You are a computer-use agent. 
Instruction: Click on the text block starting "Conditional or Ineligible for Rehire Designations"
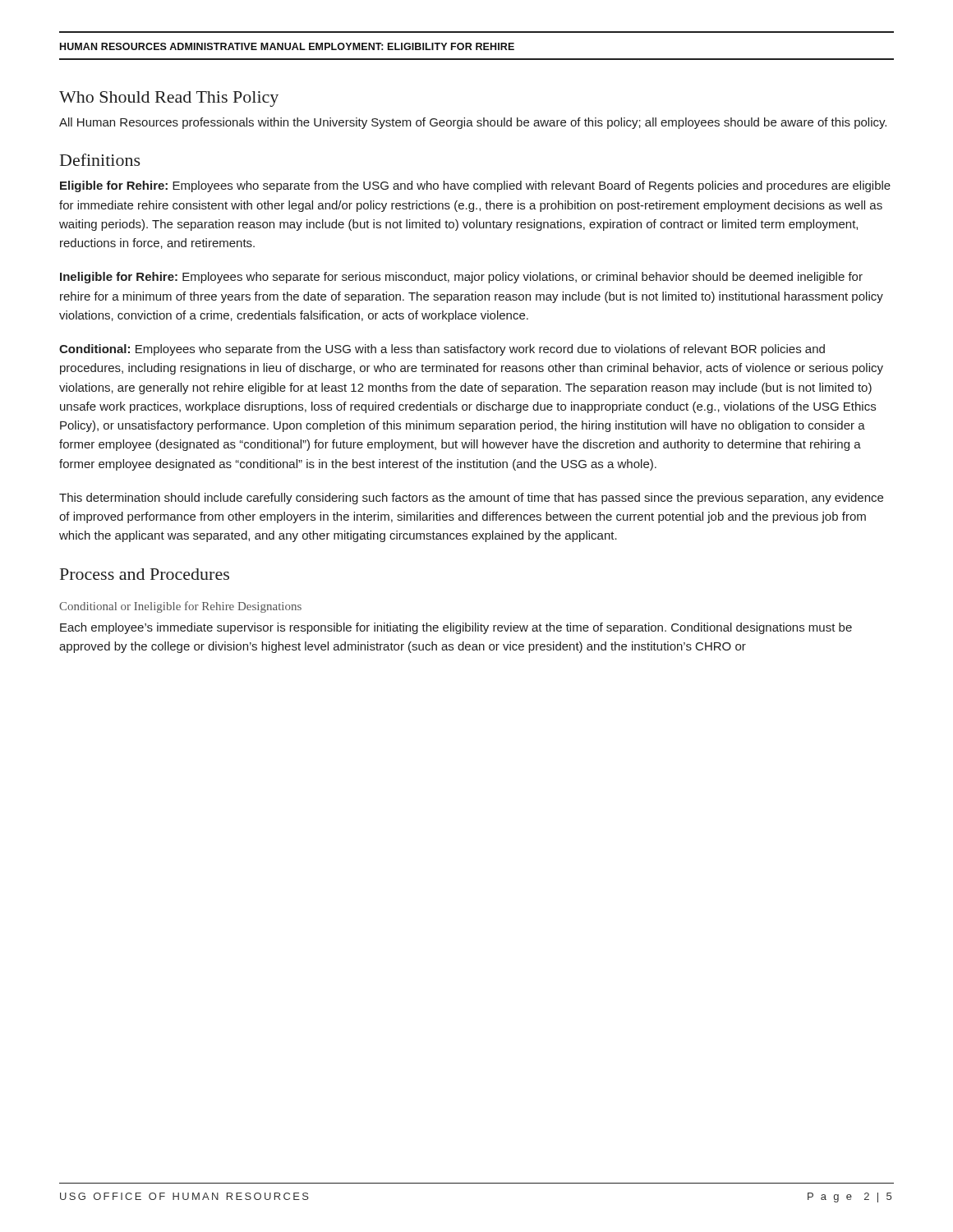(x=180, y=606)
